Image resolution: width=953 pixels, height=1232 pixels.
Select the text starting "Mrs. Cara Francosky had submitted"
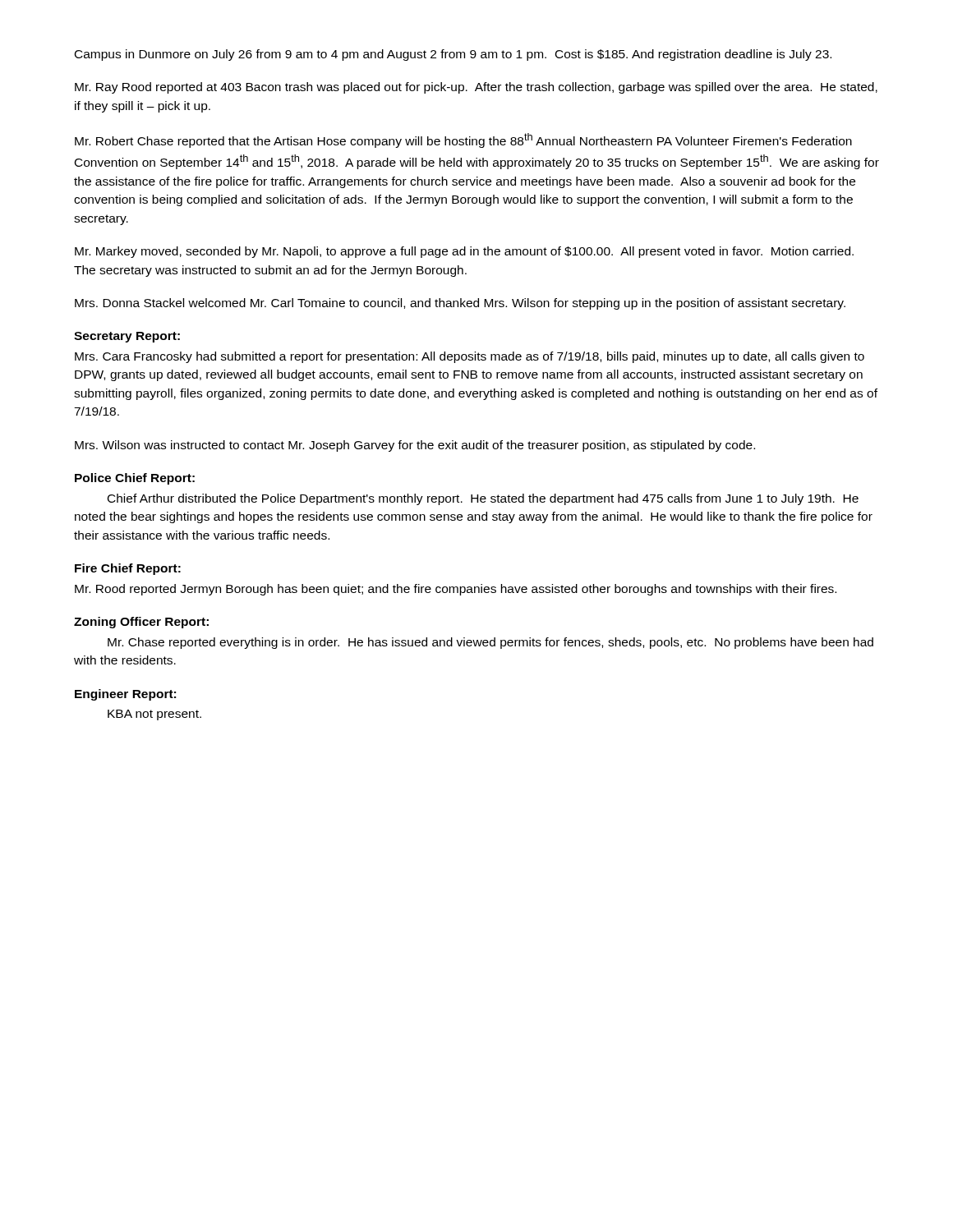point(476,384)
